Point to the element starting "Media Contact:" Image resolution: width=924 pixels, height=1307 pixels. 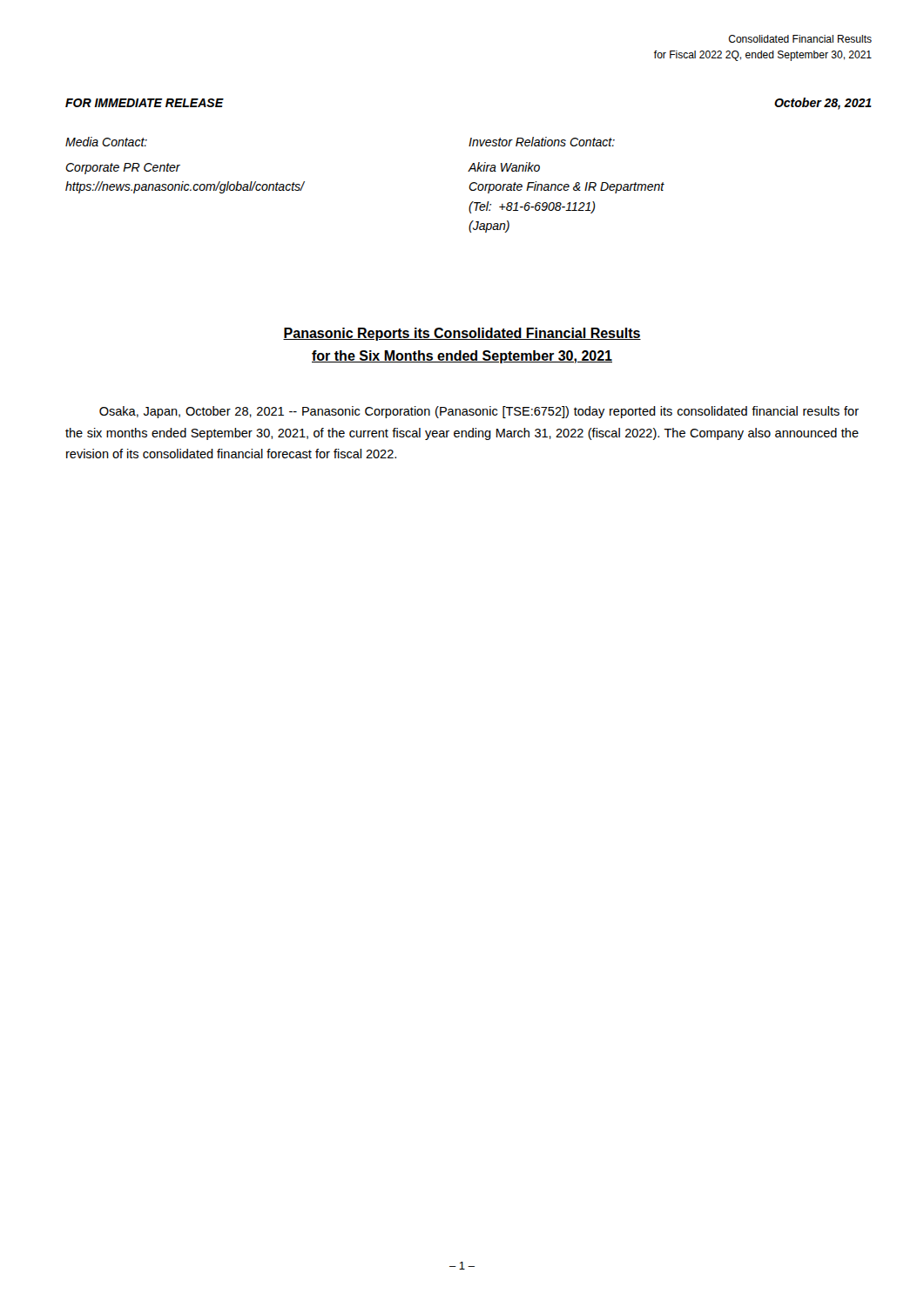tap(106, 142)
